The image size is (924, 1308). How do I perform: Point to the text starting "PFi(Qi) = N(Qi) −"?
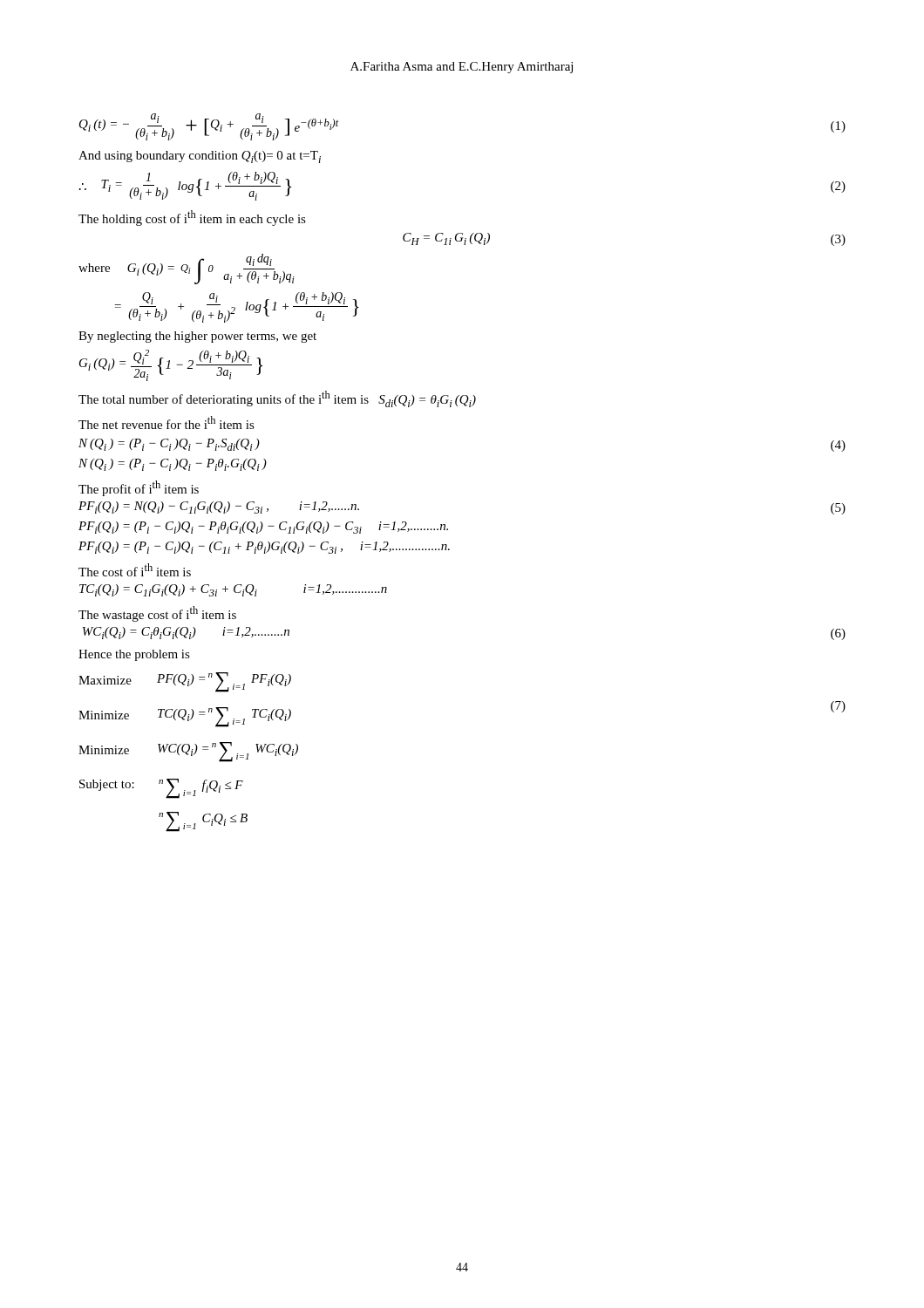coord(187,508)
